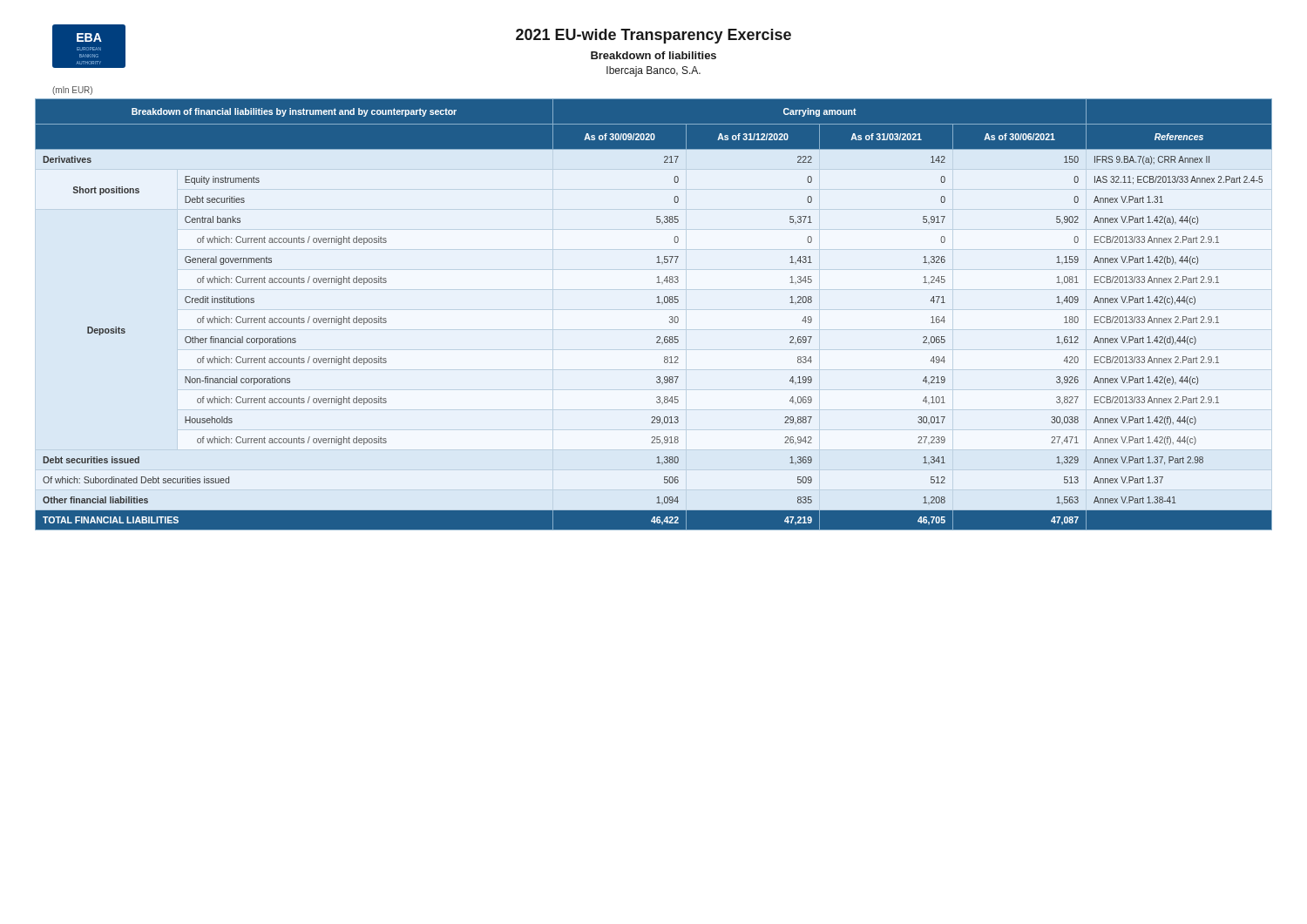Select the text starting "Ibercaja Banco, S.A."
Image resolution: width=1307 pixels, height=924 pixels.
(x=654, y=71)
